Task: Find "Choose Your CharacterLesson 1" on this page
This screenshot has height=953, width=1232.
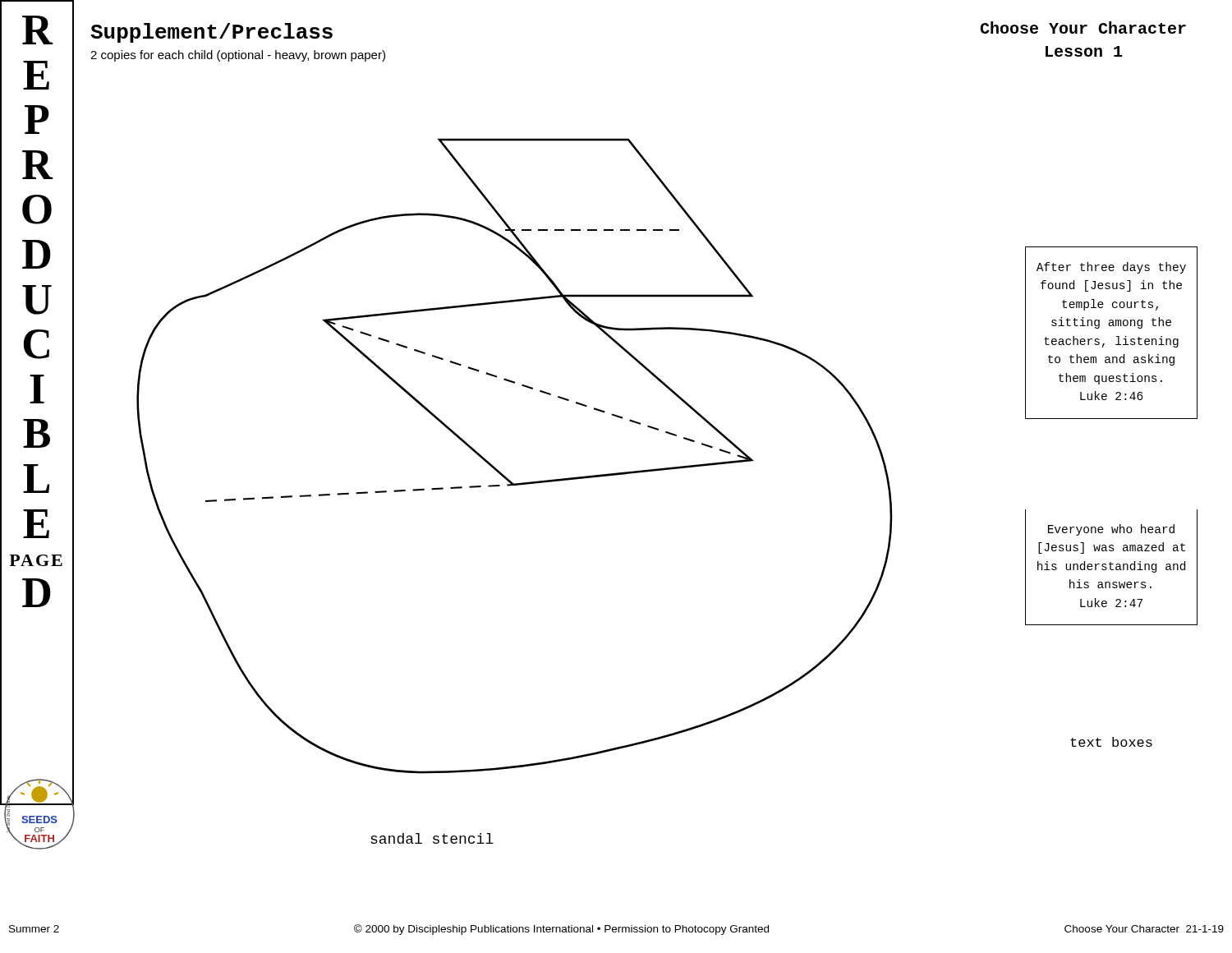Action: 1083,41
